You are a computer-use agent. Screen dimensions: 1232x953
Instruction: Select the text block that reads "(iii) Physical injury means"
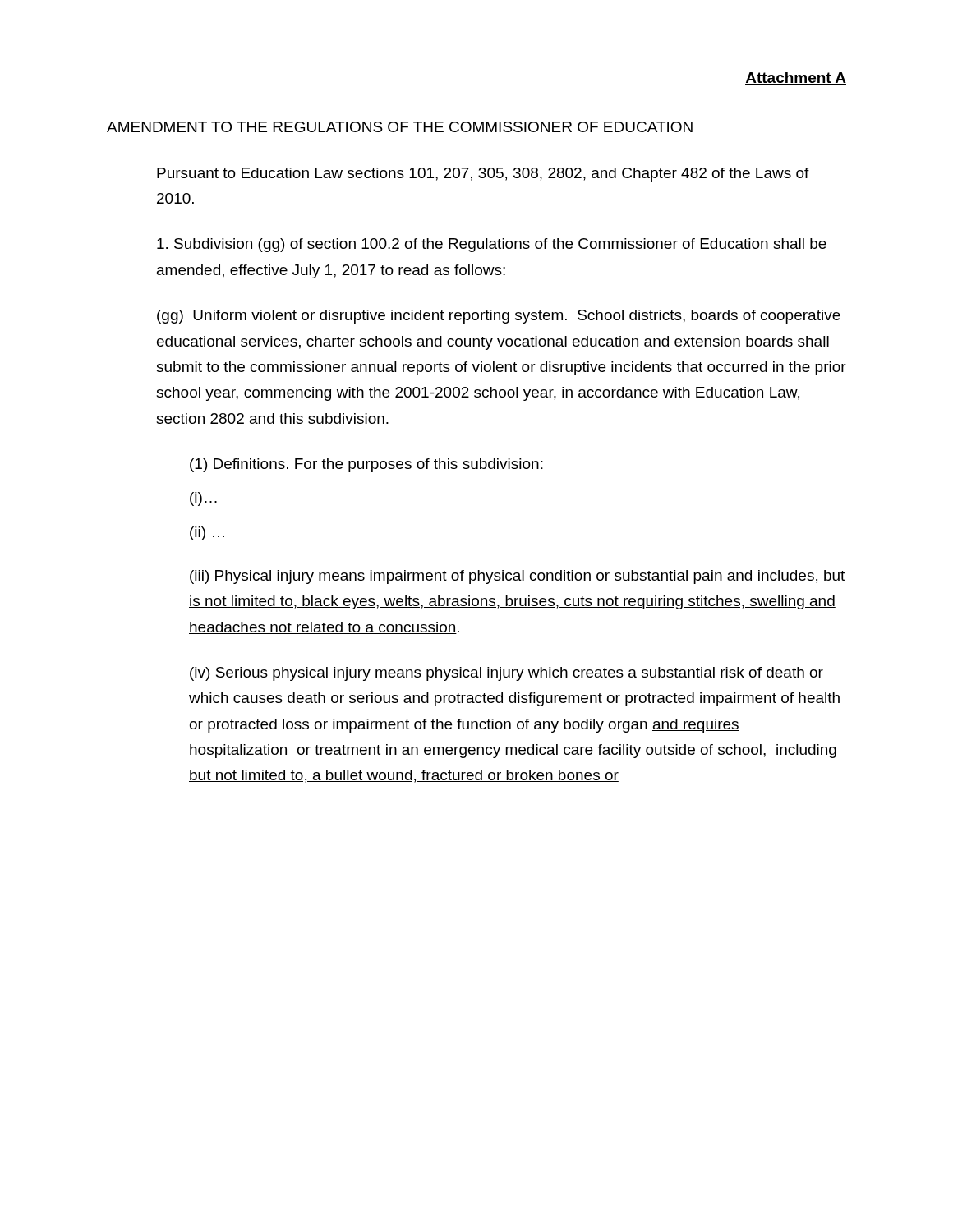[518, 601]
